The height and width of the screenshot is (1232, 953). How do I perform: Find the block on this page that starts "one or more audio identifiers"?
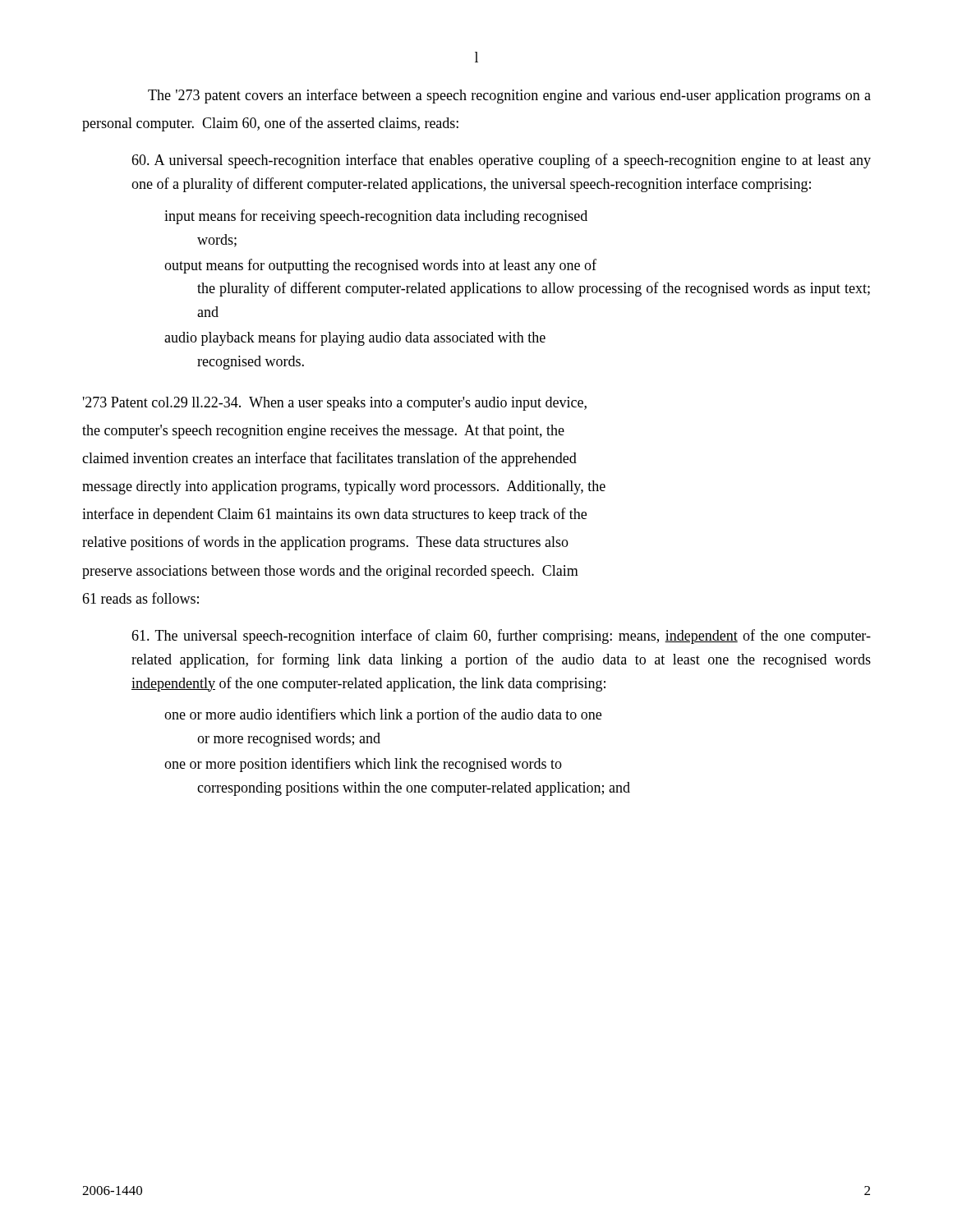tap(518, 729)
